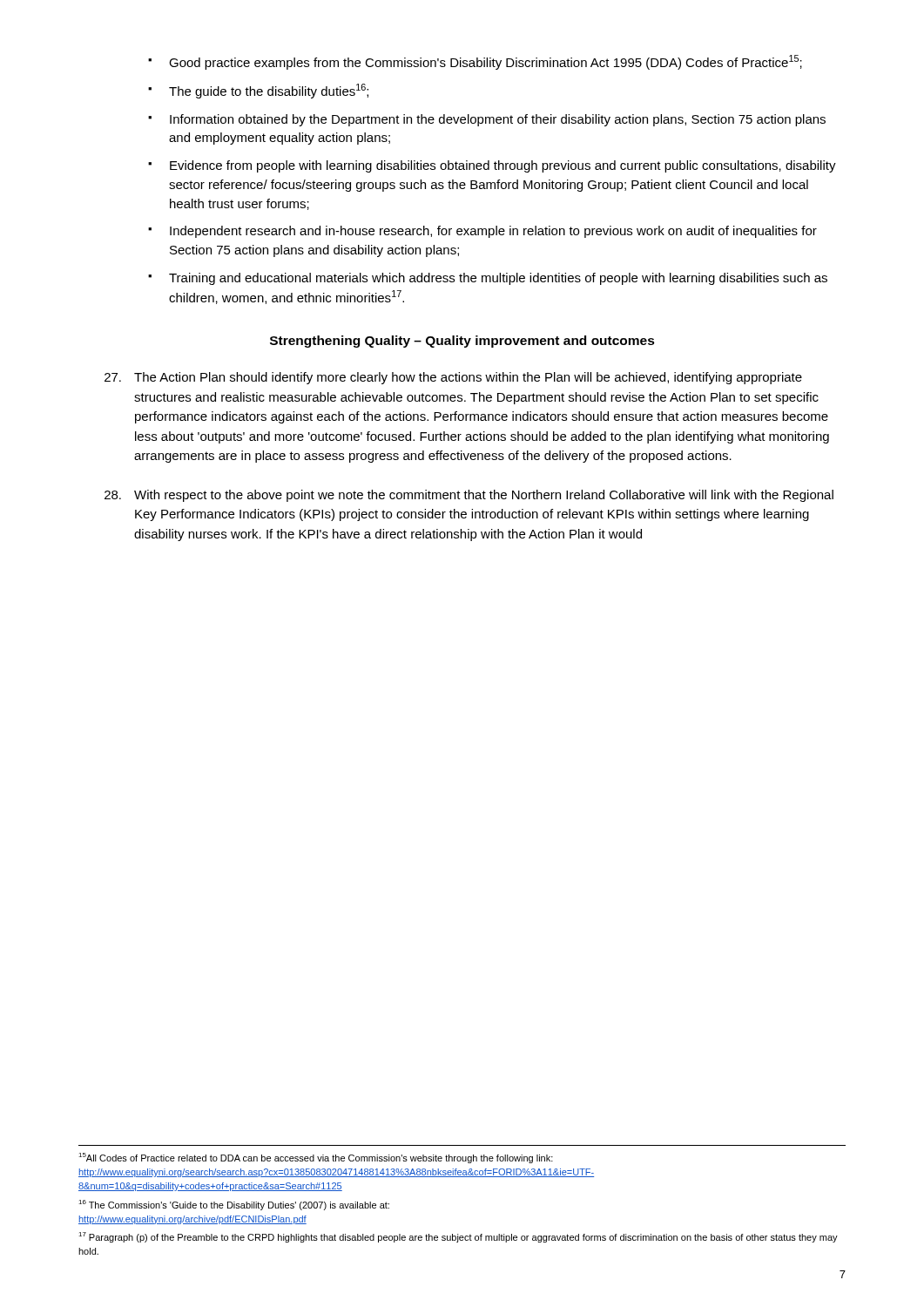Where is the passage that starts "17 Paragraph (p) of the"?
The image size is (924, 1307).
[458, 1244]
